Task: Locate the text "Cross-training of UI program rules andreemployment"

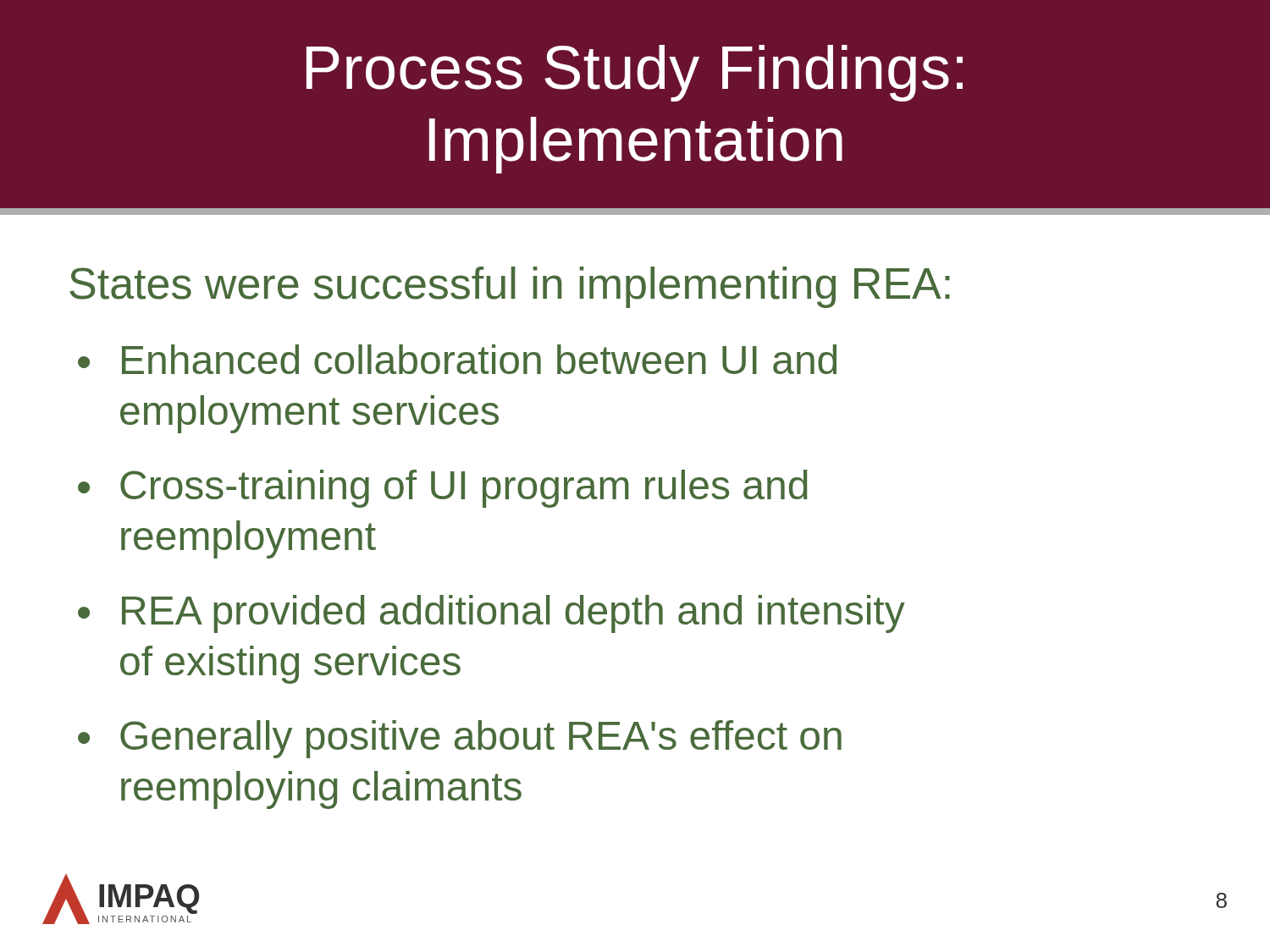Action: tap(464, 511)
